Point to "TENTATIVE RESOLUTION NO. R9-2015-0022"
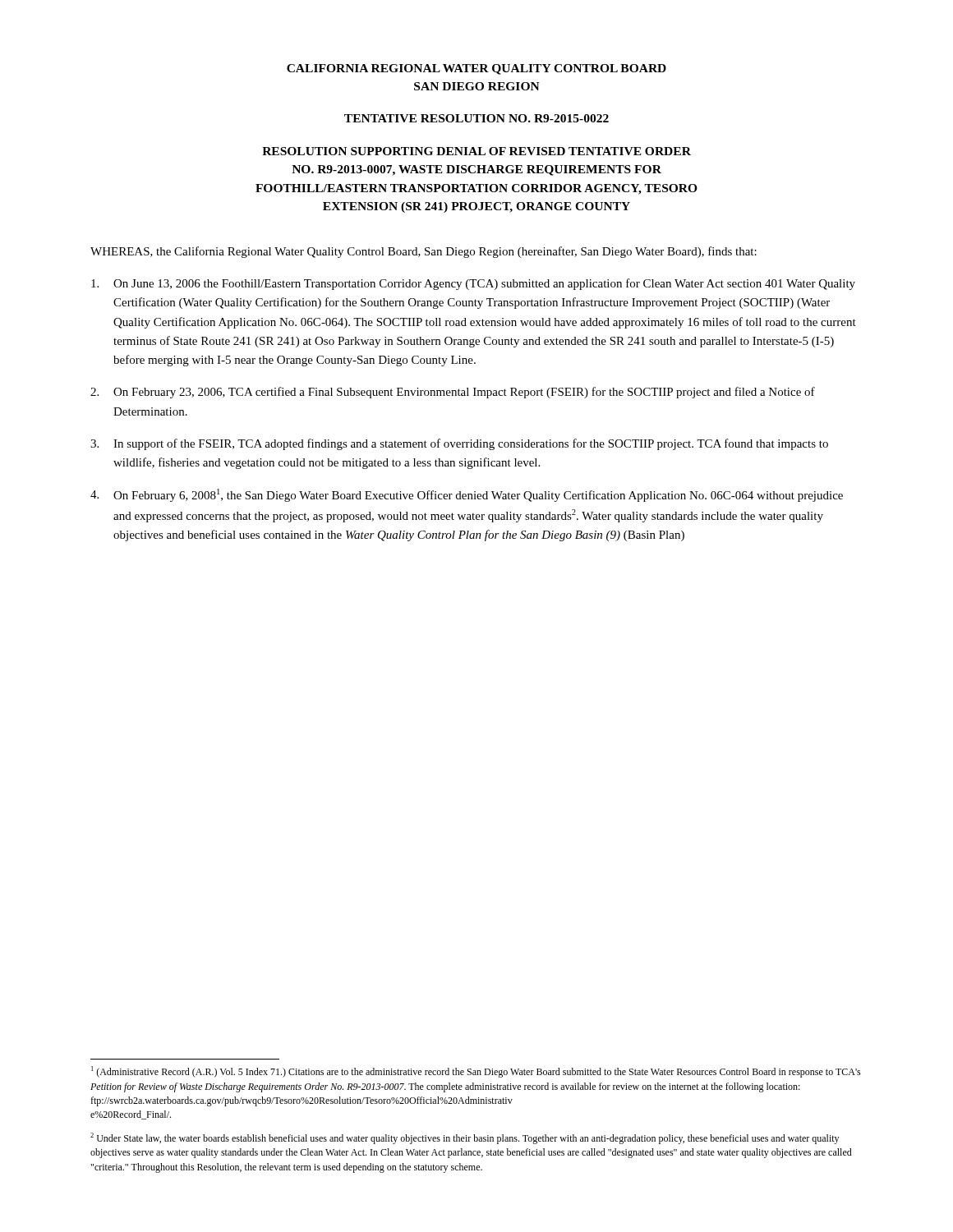953x1232 pixels. 476,118
